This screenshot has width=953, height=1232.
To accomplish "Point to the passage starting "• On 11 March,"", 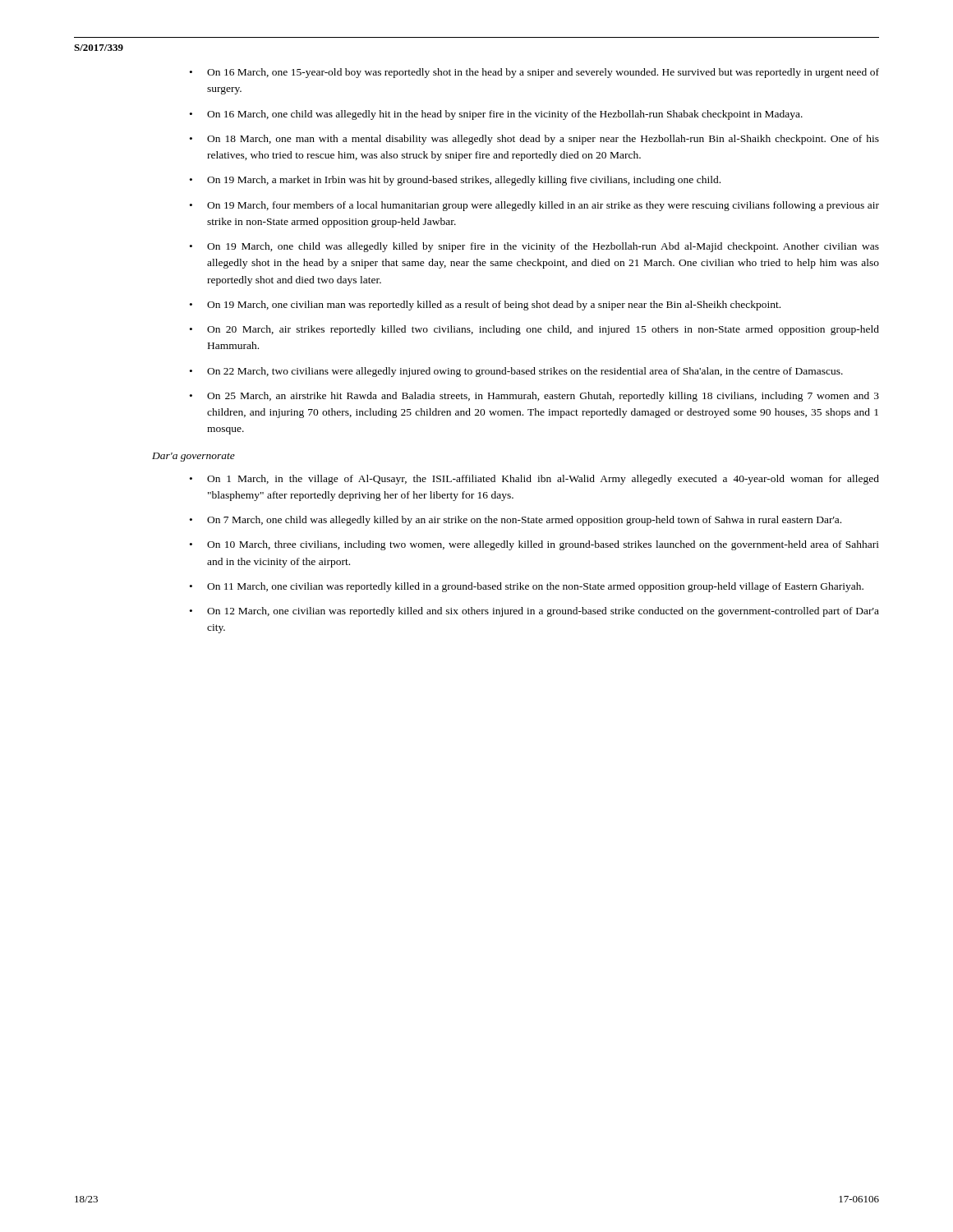I will point(534,586).
